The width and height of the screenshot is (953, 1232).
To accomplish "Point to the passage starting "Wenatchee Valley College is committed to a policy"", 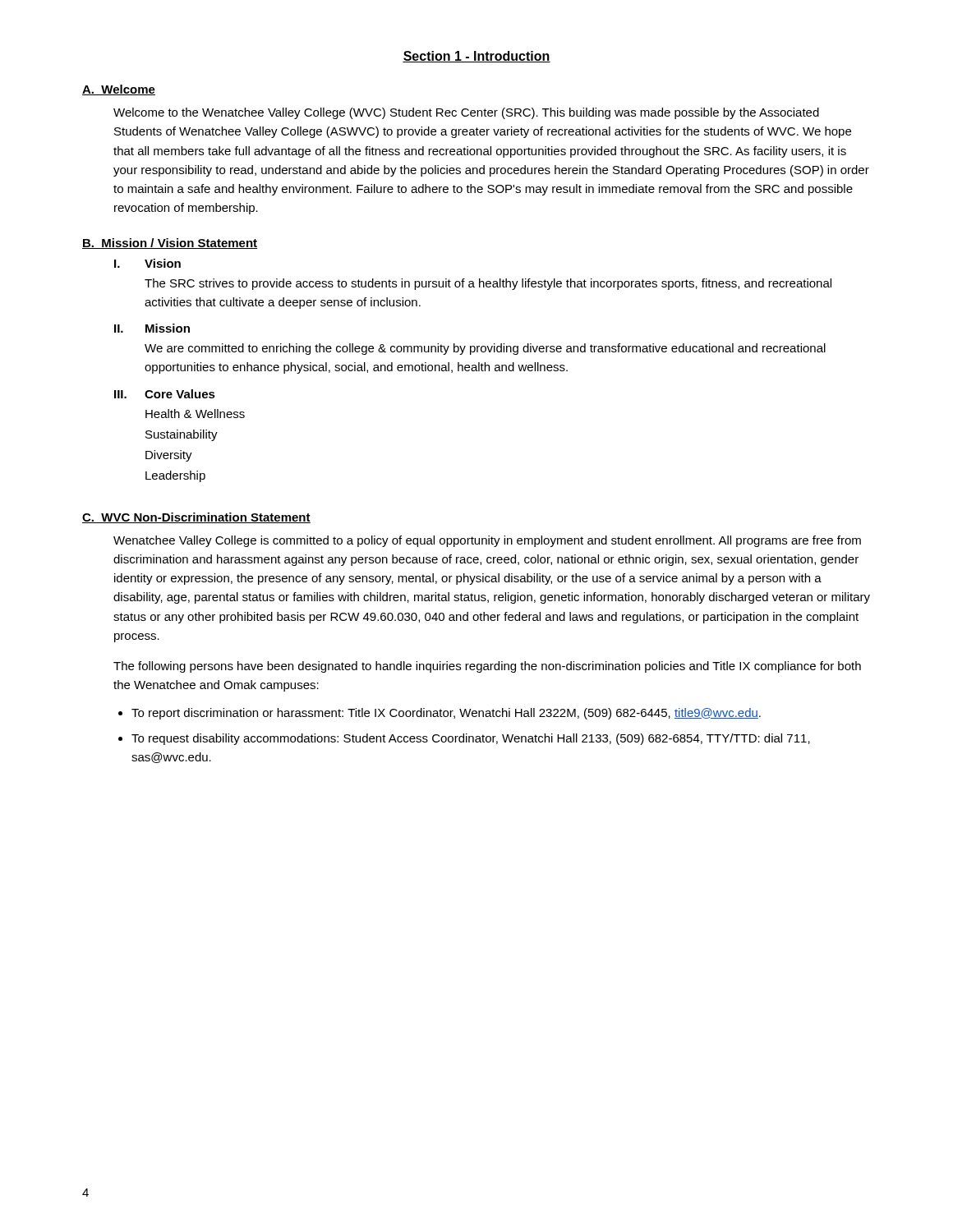I will [492, 587].
